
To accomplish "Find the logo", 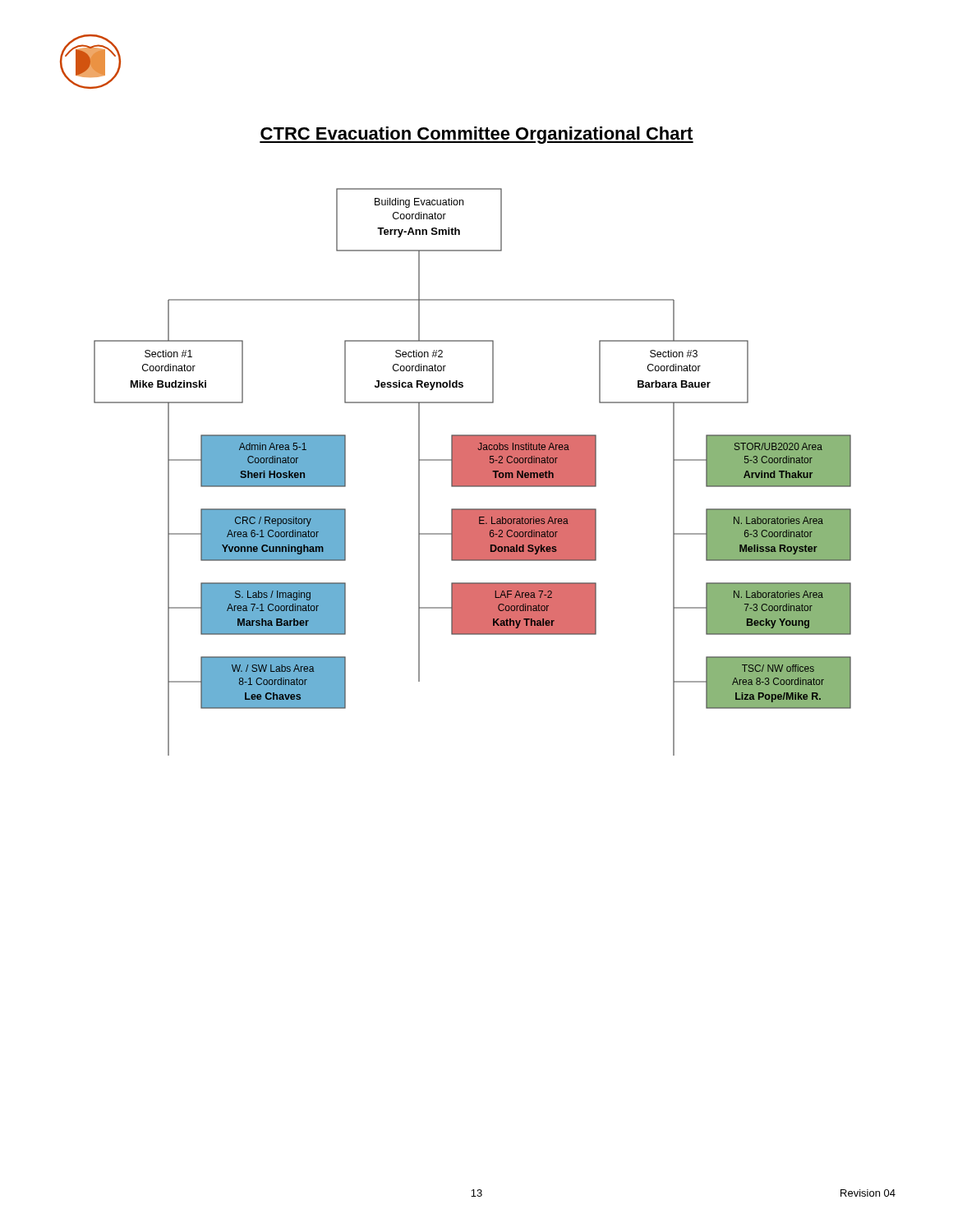I will pos(90,63).
